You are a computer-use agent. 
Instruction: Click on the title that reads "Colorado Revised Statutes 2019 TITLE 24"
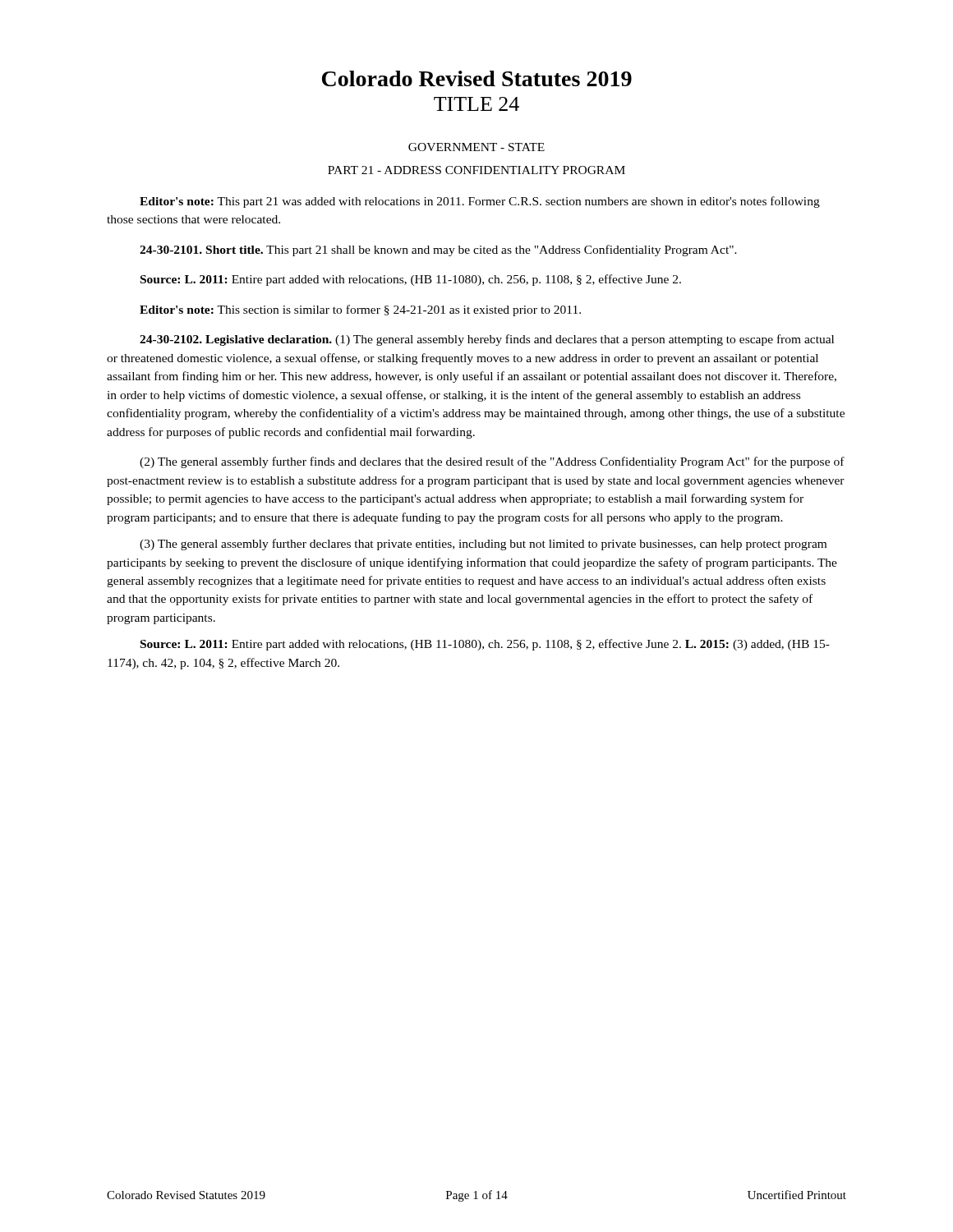[x=476, y=91]
